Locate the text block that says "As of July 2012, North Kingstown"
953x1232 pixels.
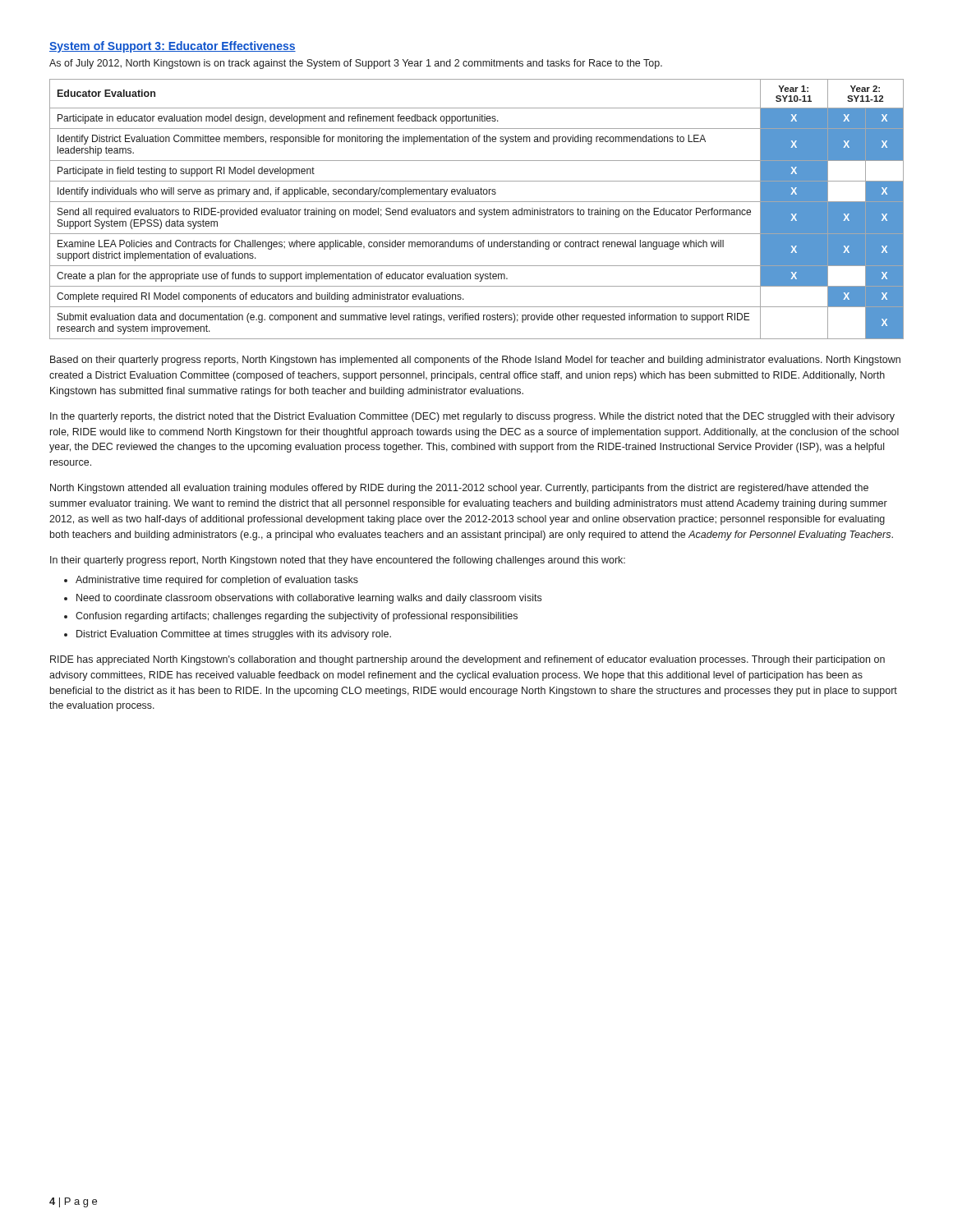[x=356, y=63]
